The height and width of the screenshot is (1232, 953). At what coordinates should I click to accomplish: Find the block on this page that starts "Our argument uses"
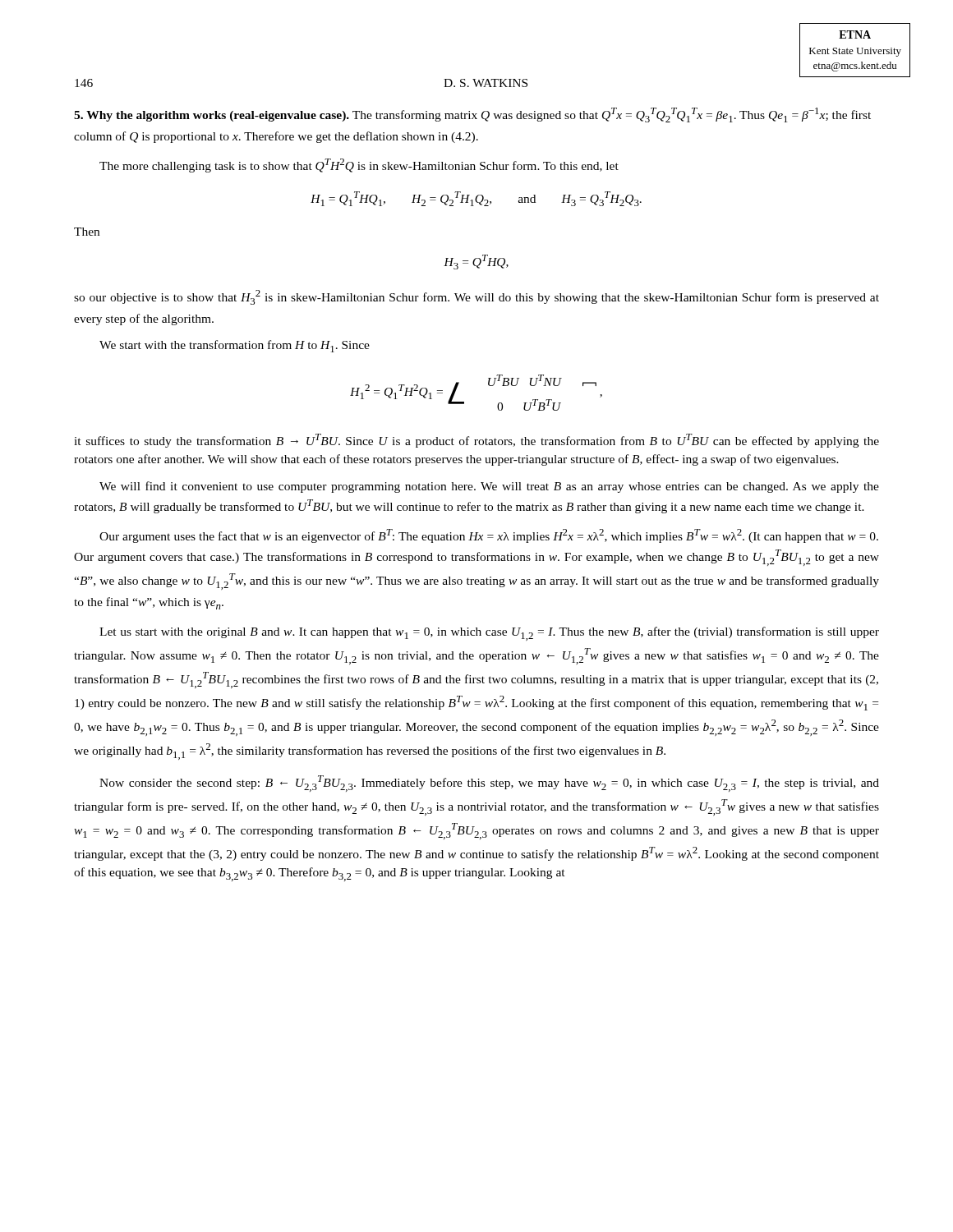point(476,569)
